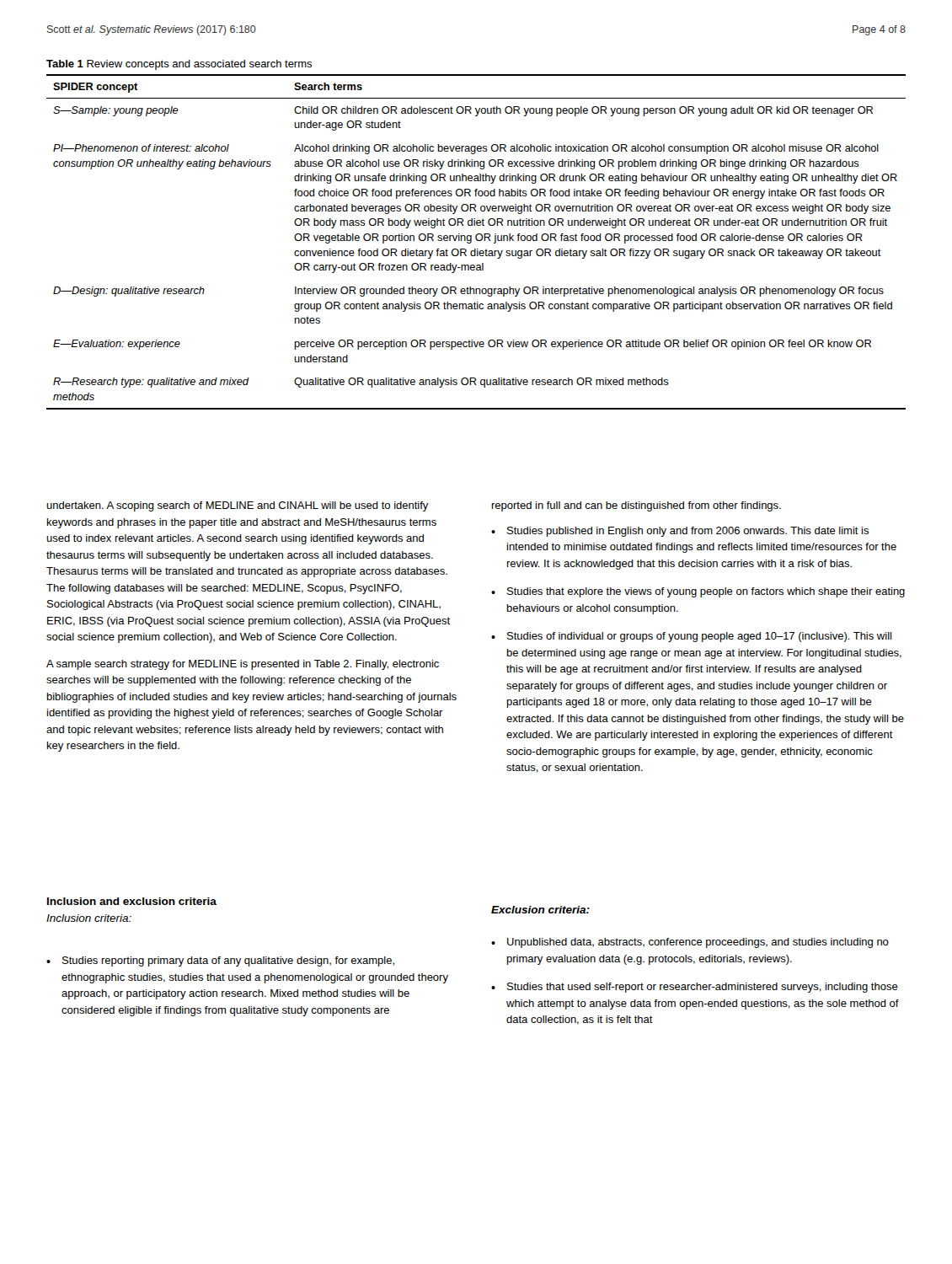Click the passage that begins "• Studies that explore the views of young"
Image resolution: width=952 pixels, height=1264 pixels.
tap(698, 600)
